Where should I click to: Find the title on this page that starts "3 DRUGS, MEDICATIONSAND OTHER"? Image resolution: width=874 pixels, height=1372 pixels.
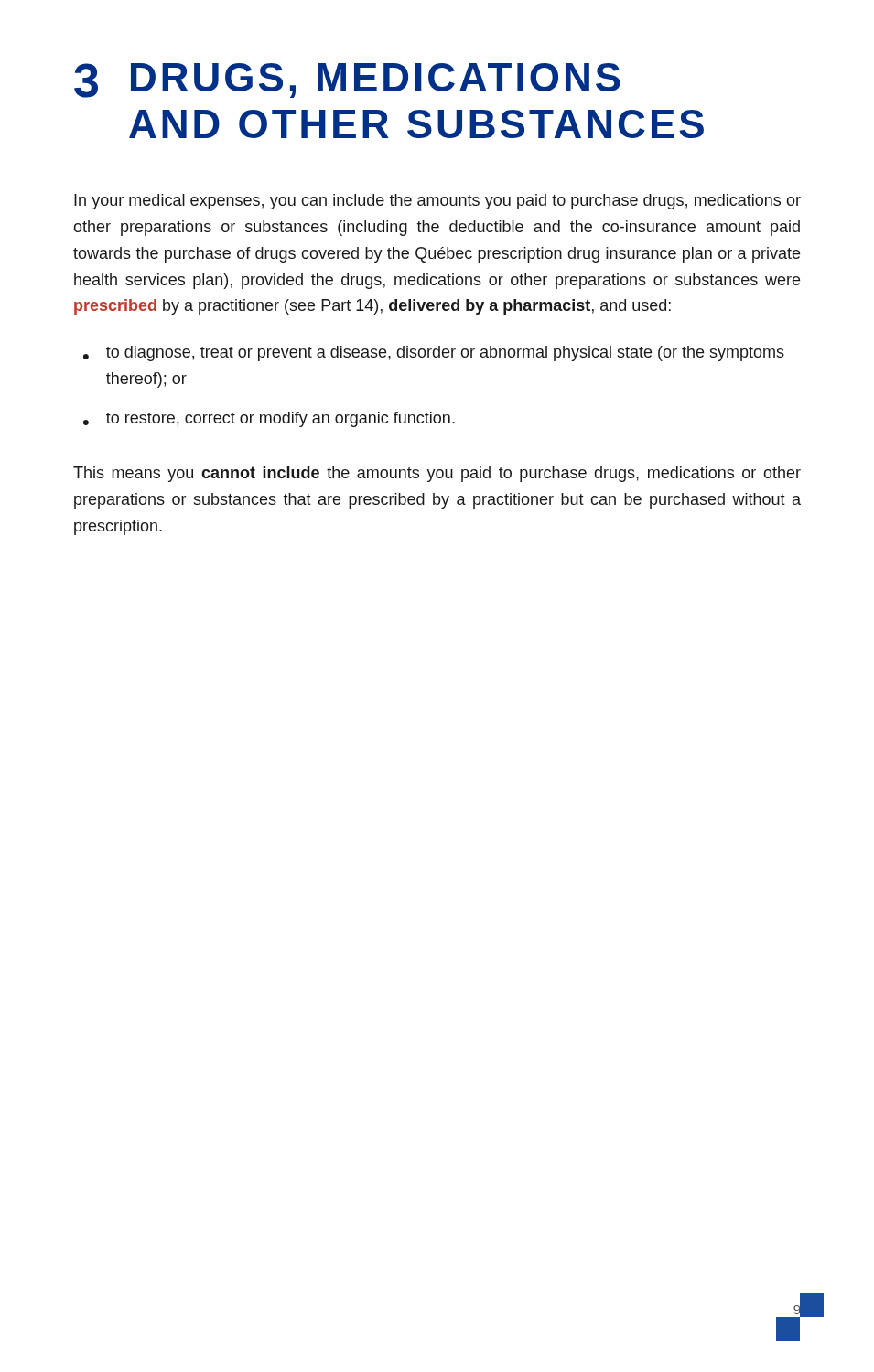click(391, 101)
